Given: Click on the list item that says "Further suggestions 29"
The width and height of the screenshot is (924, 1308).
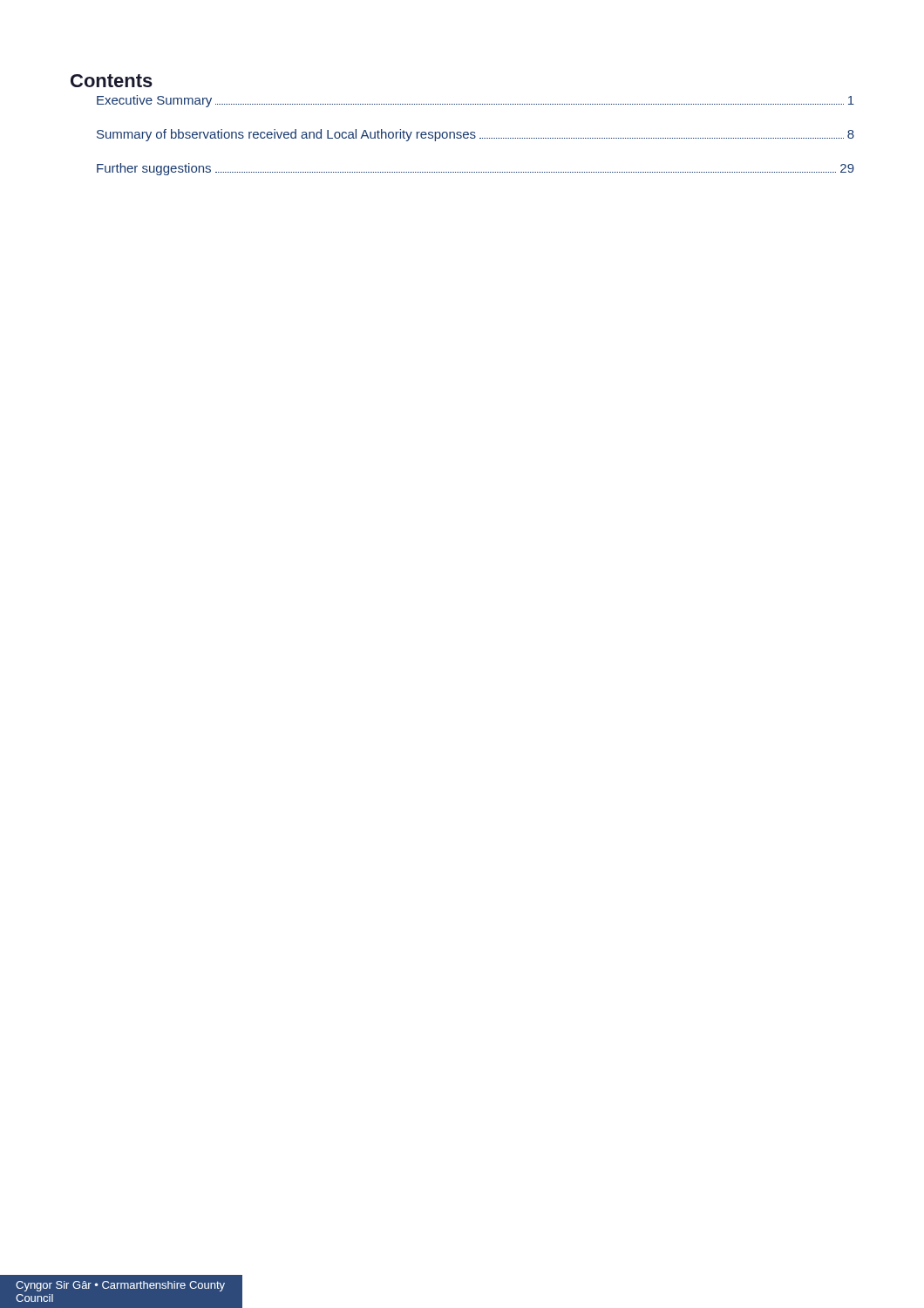Looking at the screenshot, I should tap(475, 168).
